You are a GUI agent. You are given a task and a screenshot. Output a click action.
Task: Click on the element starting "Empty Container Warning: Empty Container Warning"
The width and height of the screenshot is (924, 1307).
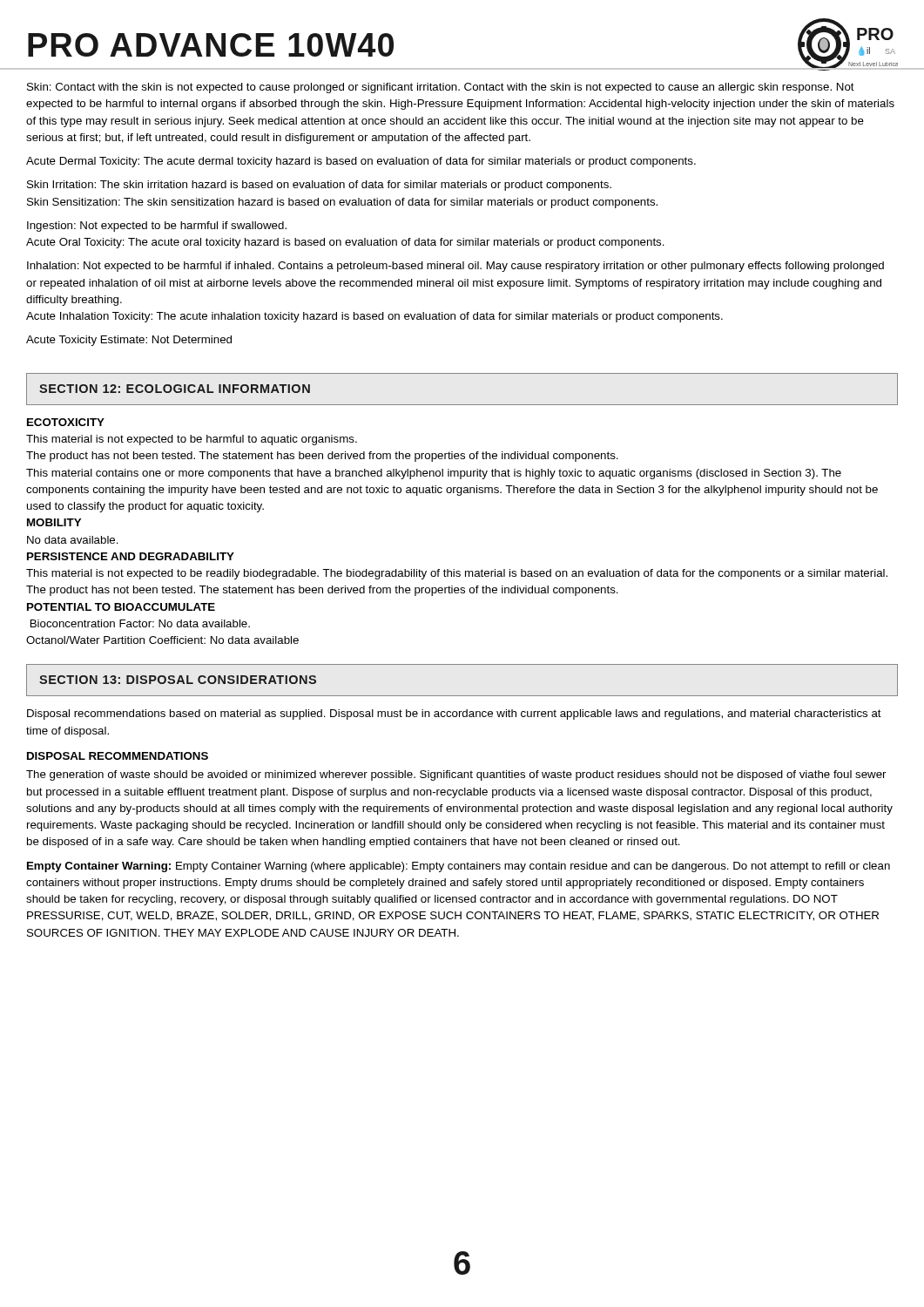point(458,899)
